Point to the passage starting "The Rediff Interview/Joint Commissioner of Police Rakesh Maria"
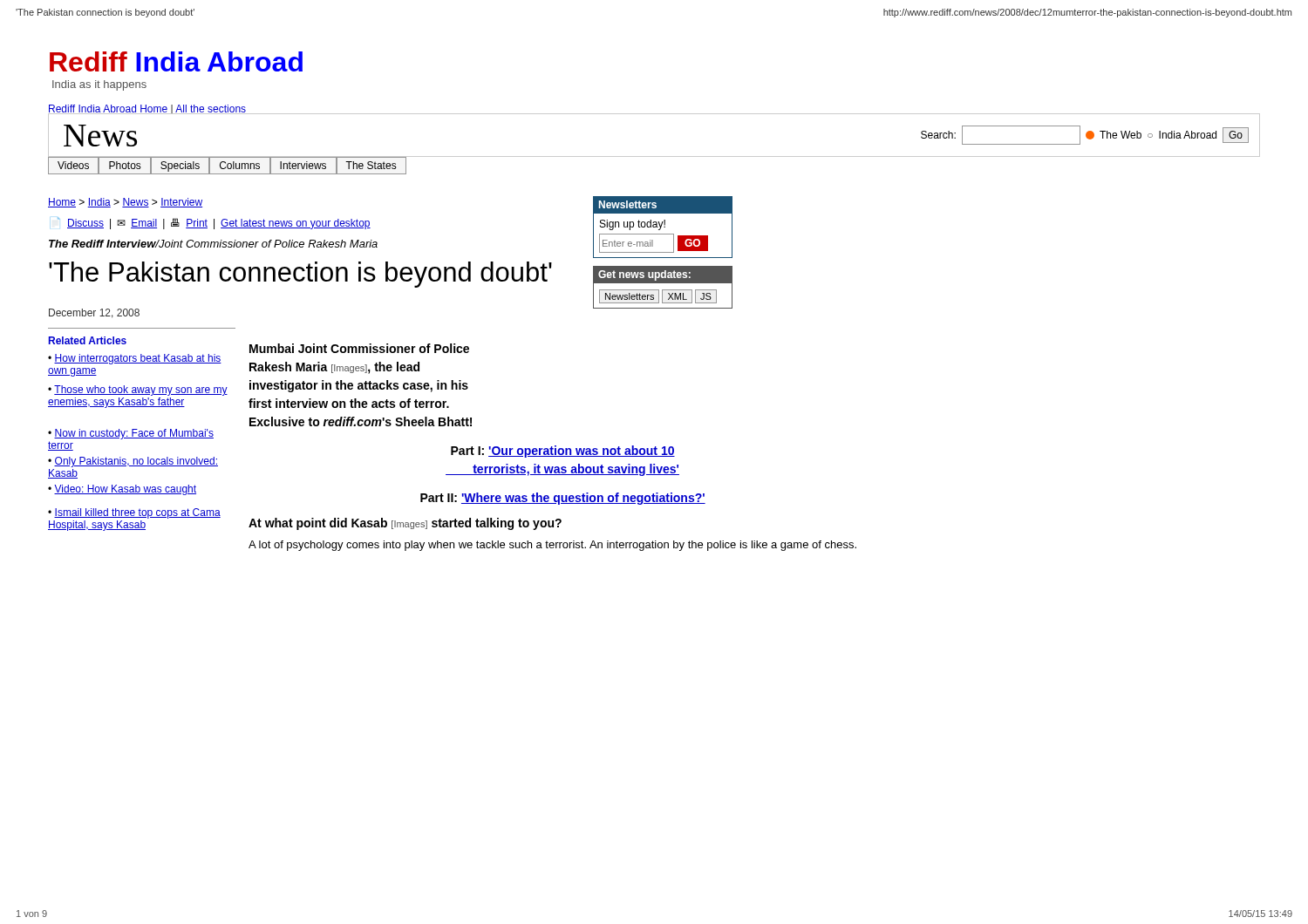Screen dimensions: 924x1308 click(x=213, y=244)
